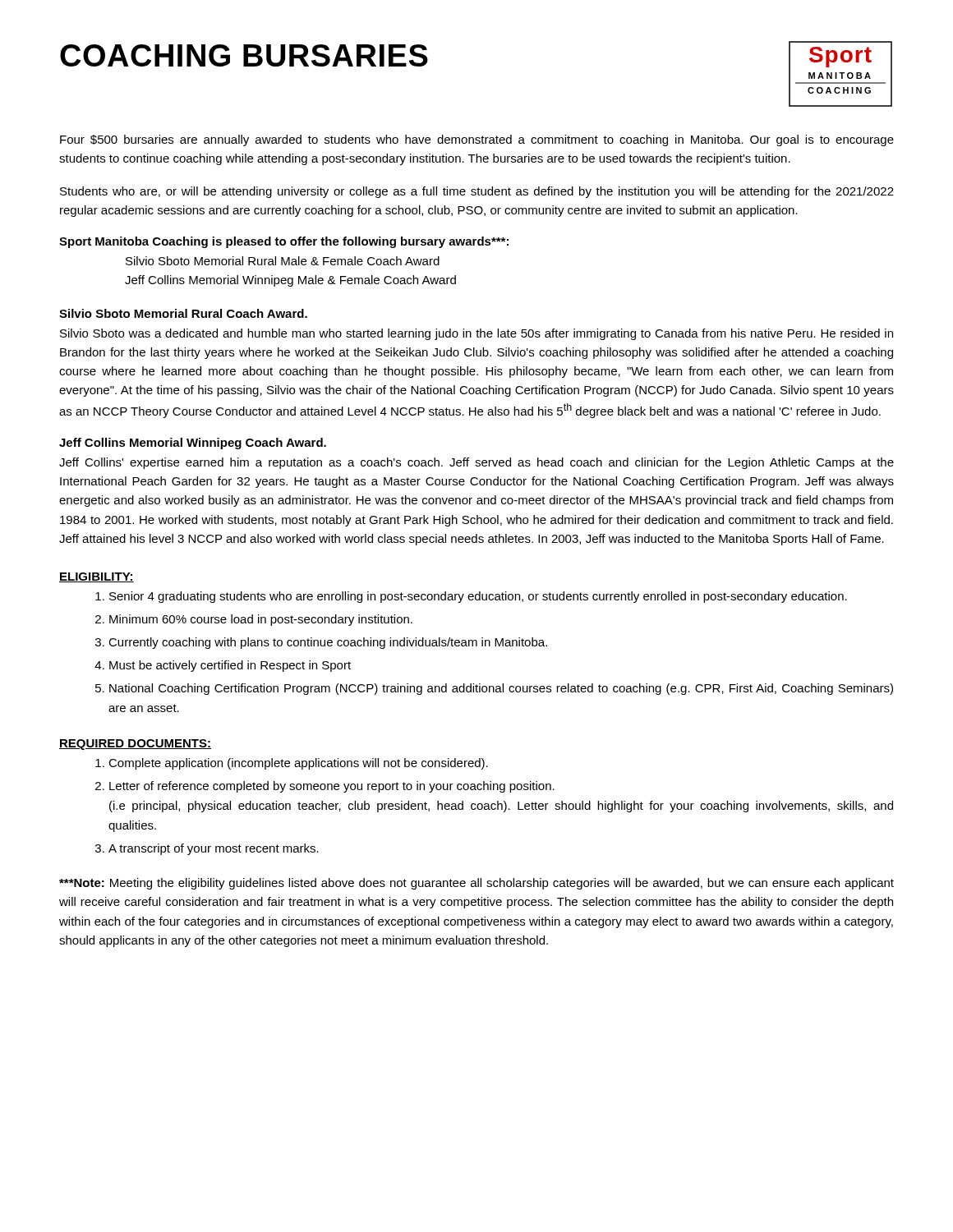
Task: Point to the section header beginning "Jeff Collins Memorial Winnipeg"
Action: 193,442
